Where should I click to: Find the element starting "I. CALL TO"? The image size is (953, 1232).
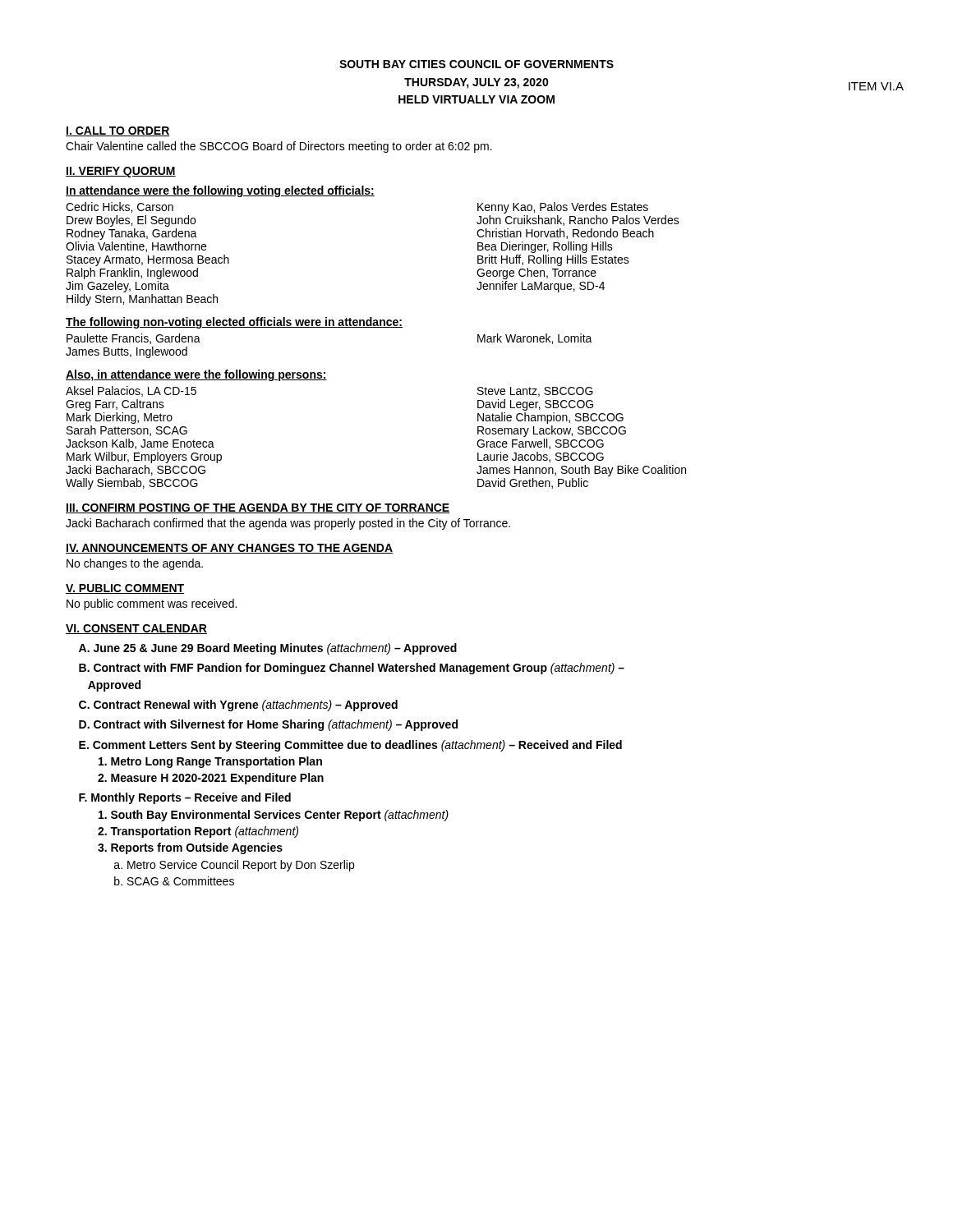click(x=118, y=131)
